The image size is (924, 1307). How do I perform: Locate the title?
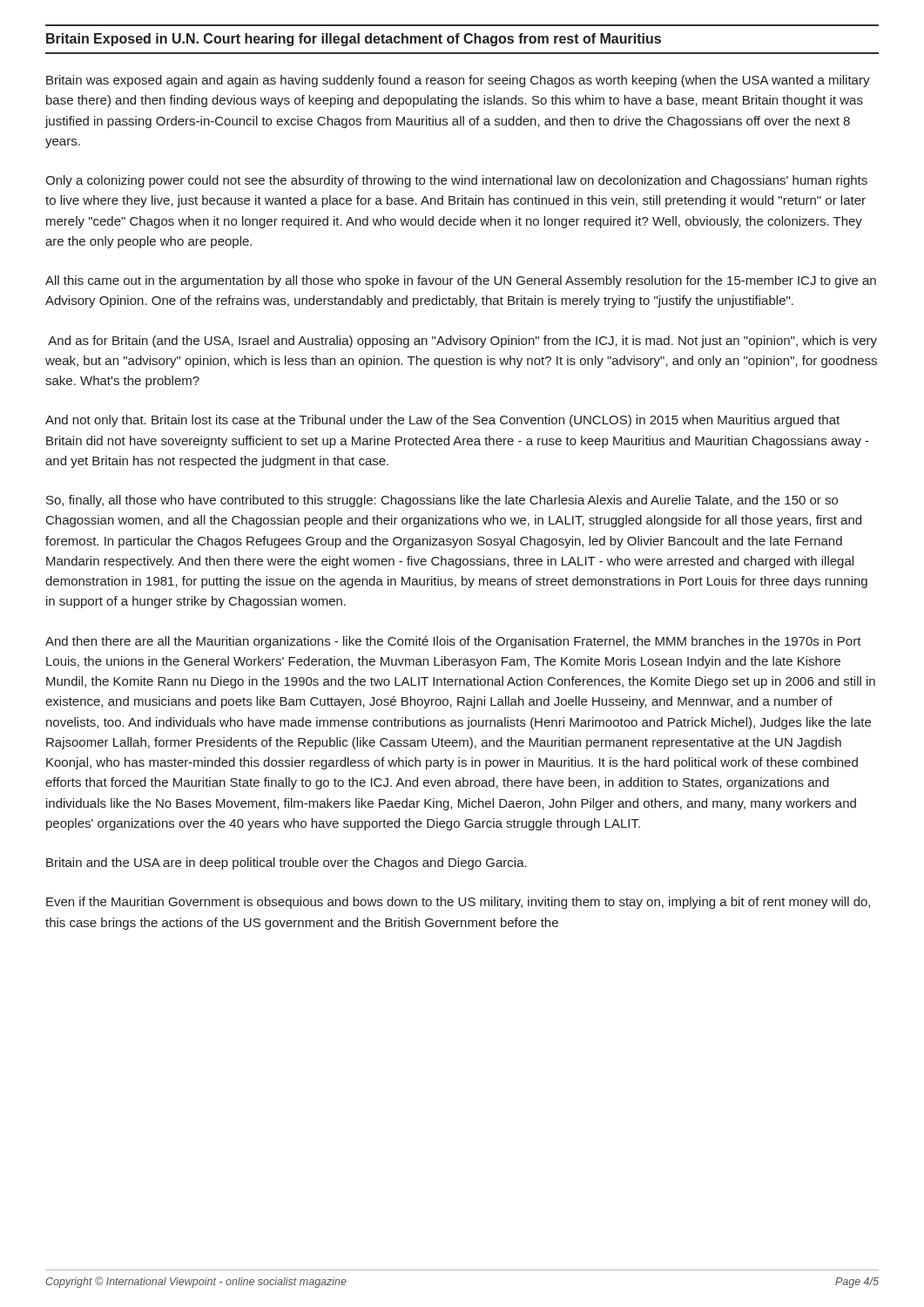pyautogui.click(x=353, y=39)
